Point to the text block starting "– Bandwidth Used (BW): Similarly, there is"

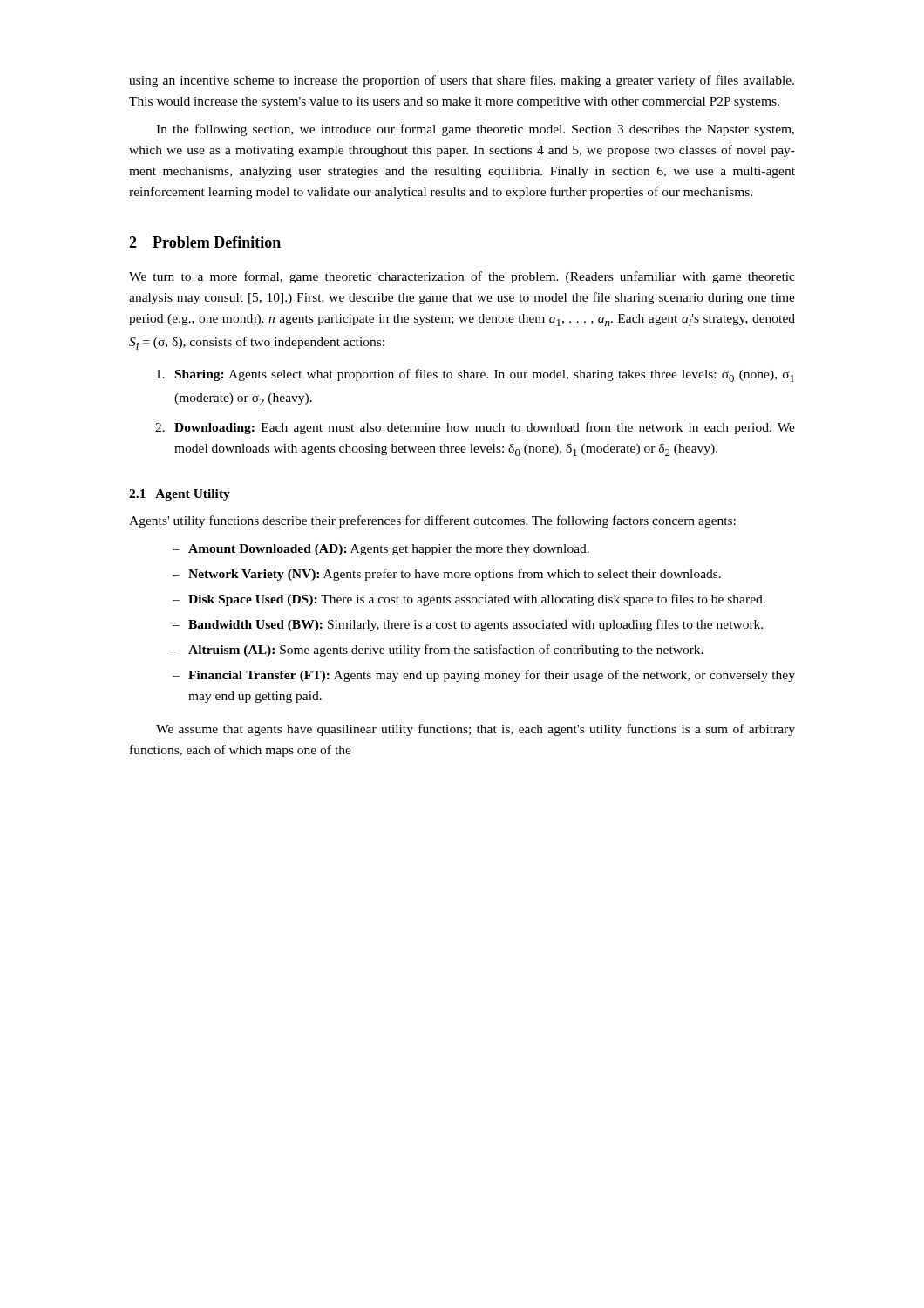(x=484, y=624)
